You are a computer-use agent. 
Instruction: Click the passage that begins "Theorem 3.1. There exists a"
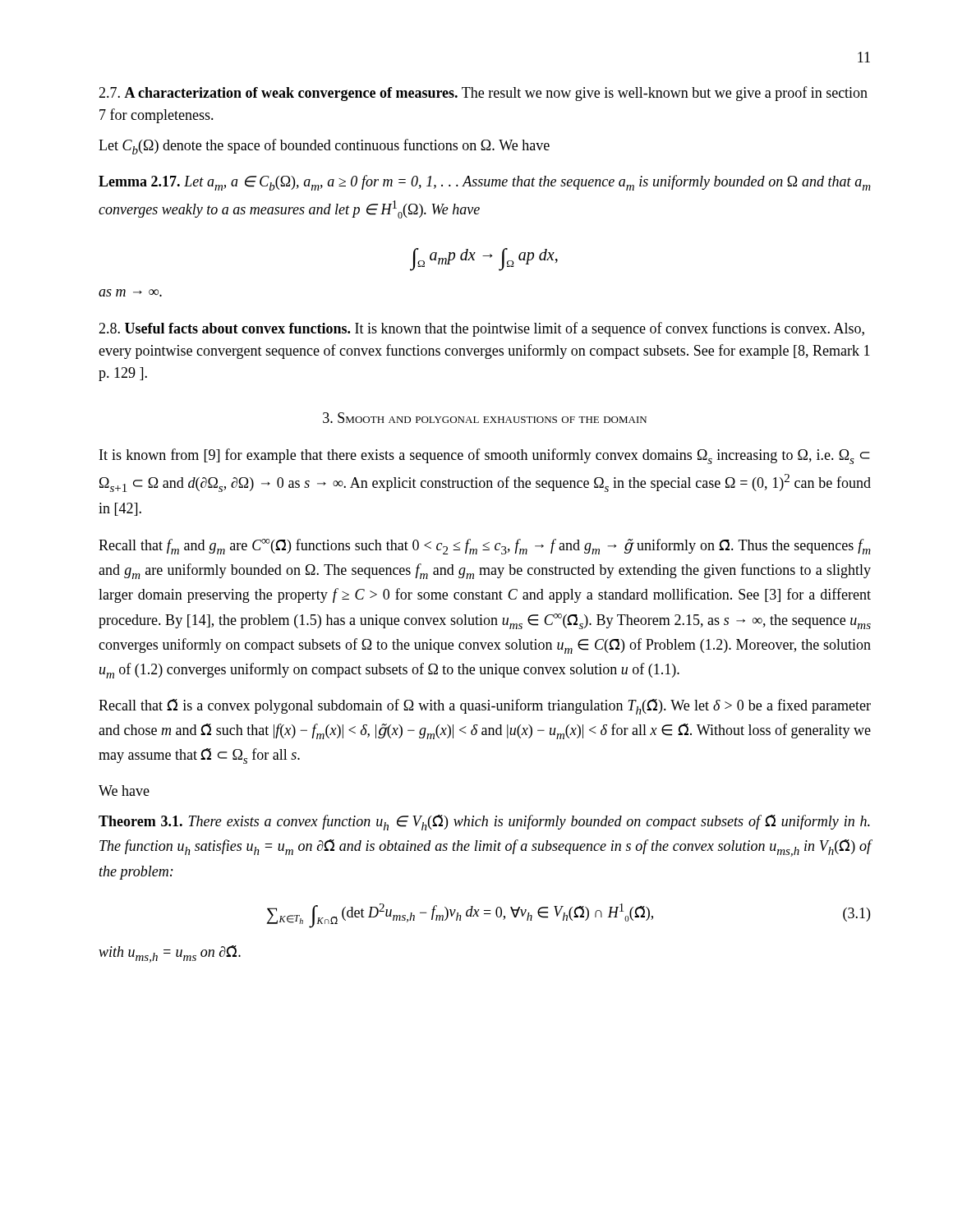[x=485, y=846]
